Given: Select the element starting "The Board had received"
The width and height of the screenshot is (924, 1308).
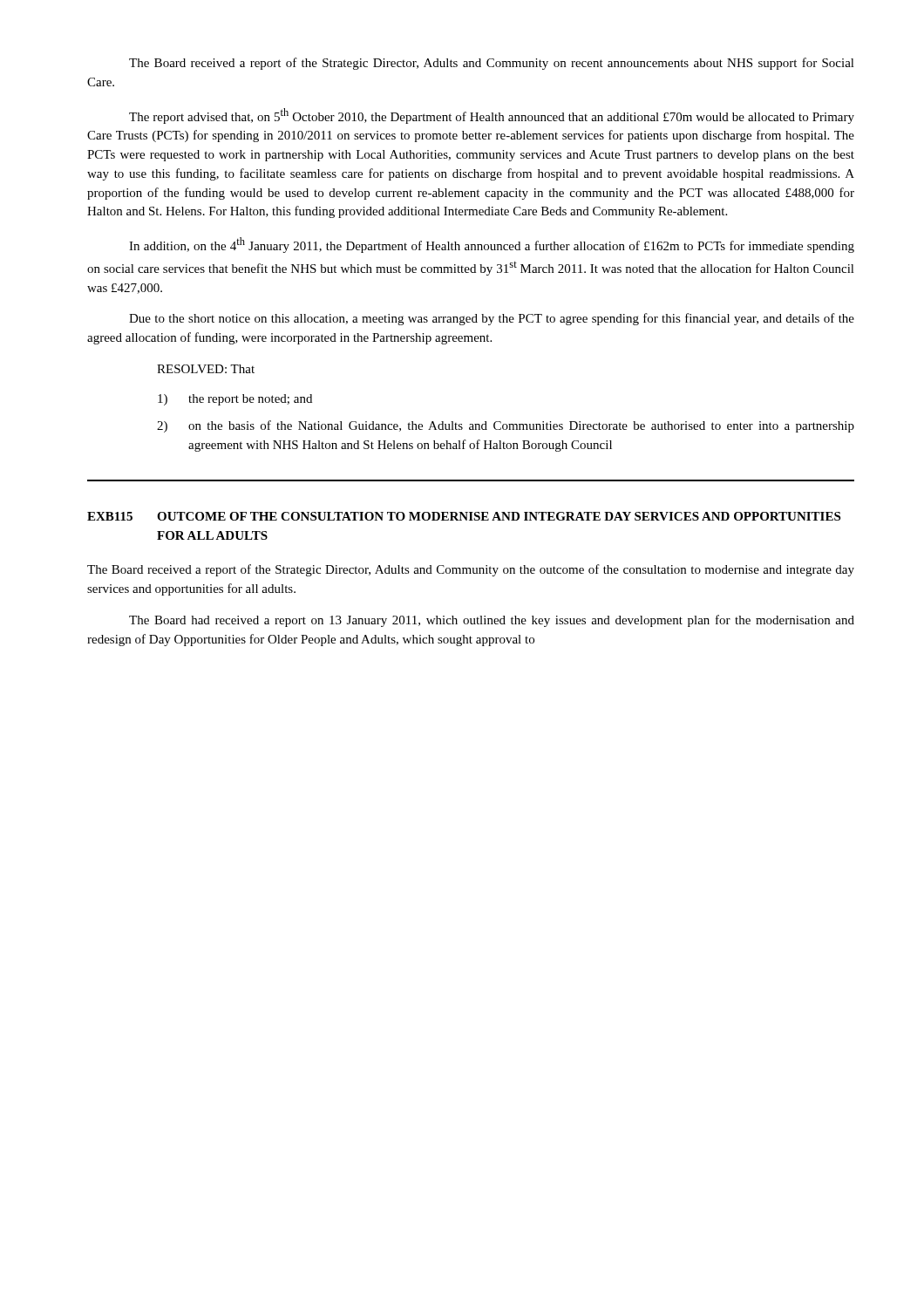Looking at the screenshot, I should pyautogui.click(x=471, y=630).
